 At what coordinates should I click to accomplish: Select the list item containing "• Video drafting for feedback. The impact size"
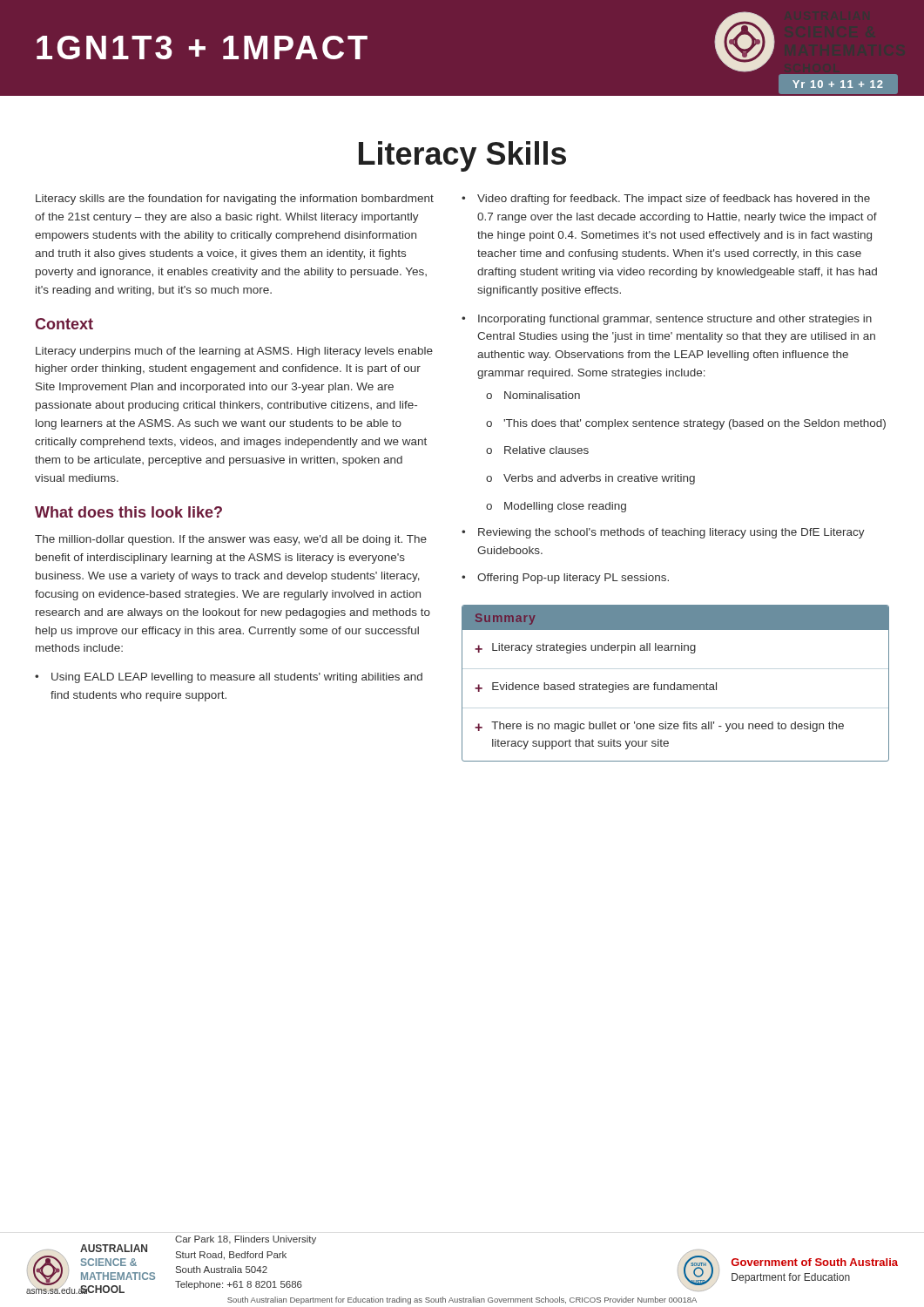[x=670, y=243]
